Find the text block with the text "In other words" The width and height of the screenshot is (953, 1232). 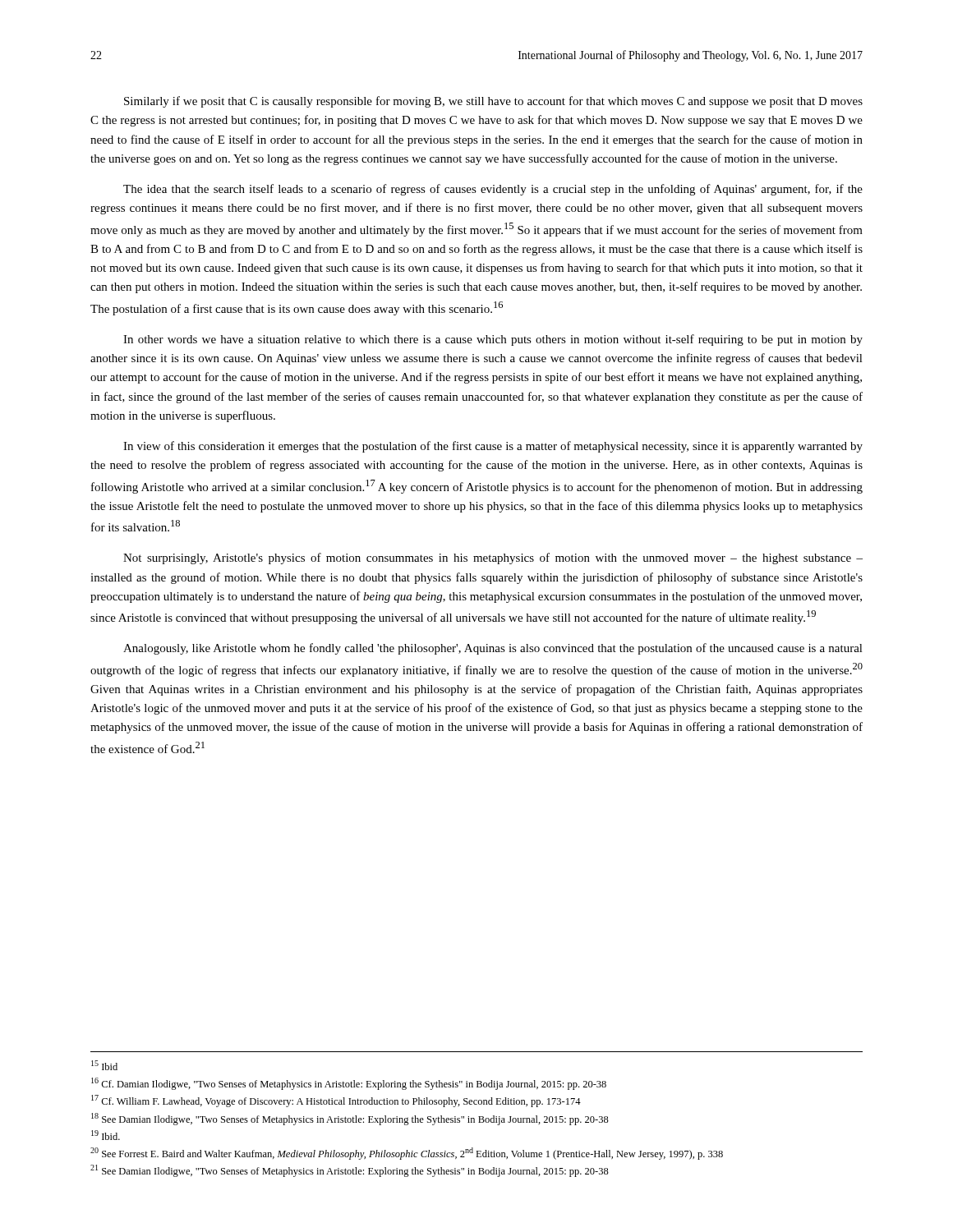click(476, 377)
